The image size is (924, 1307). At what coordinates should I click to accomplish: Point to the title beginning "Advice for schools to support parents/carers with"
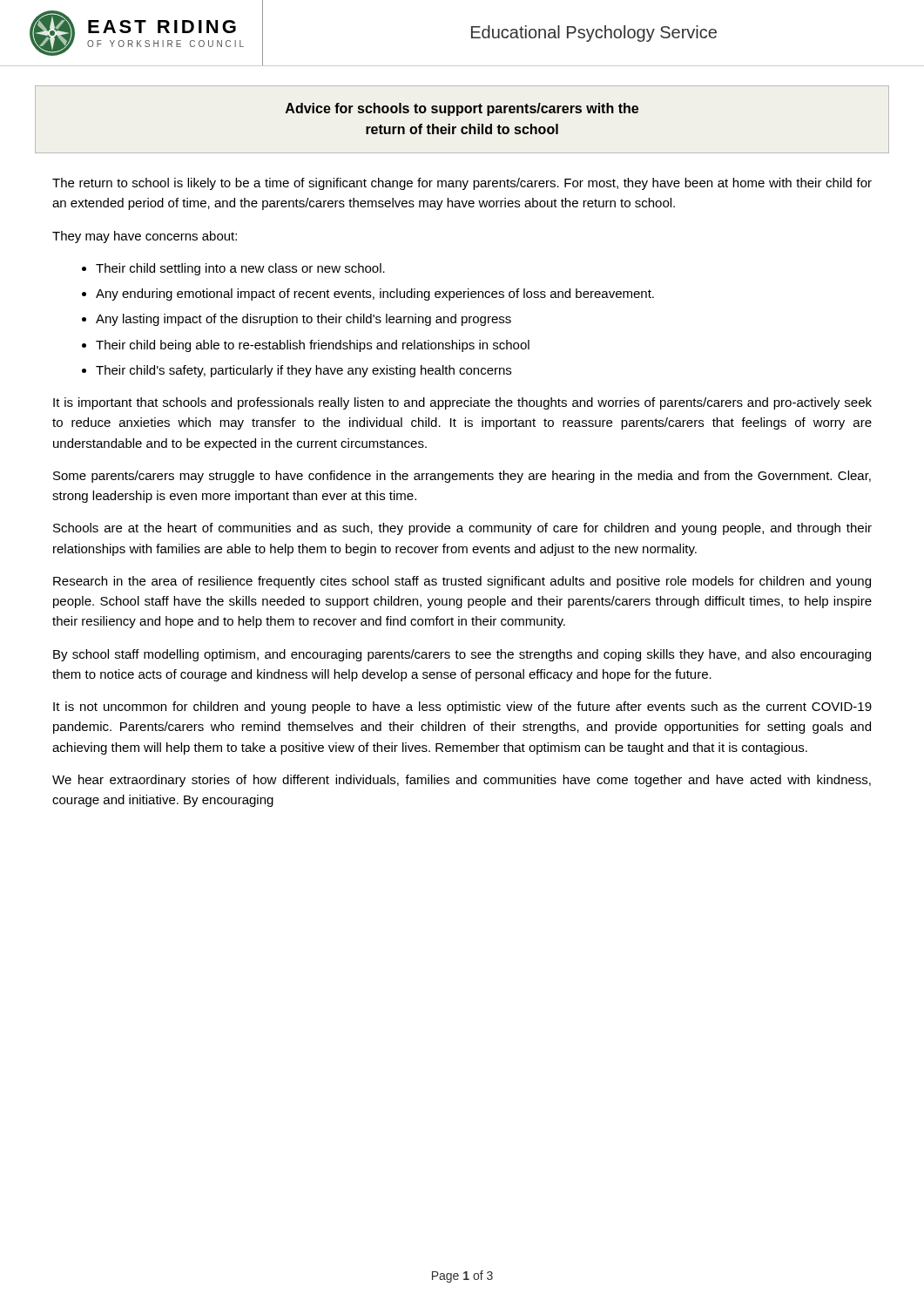462,119
